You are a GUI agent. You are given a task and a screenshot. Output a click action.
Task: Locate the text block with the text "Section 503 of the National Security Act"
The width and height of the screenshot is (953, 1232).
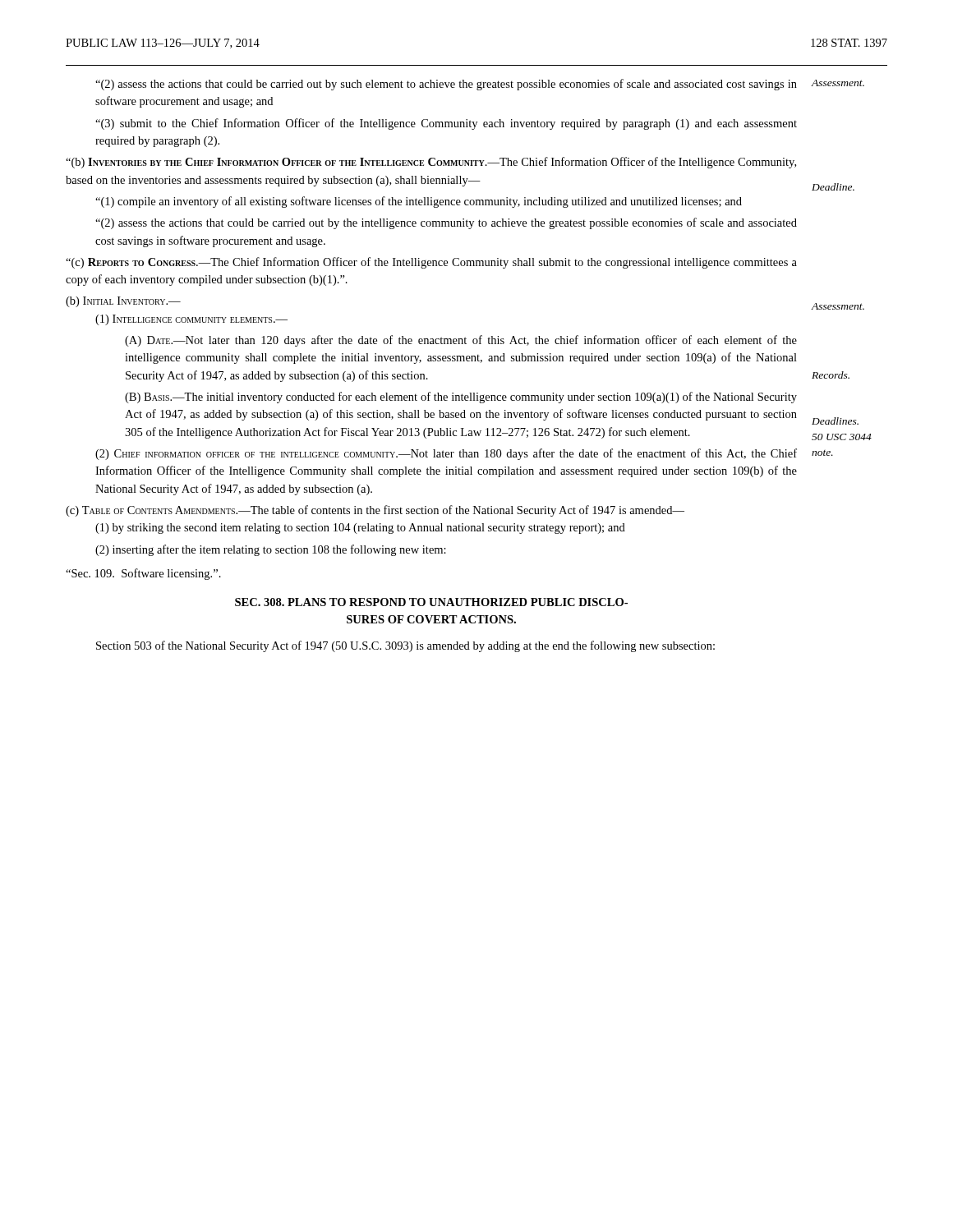[446, 646]
